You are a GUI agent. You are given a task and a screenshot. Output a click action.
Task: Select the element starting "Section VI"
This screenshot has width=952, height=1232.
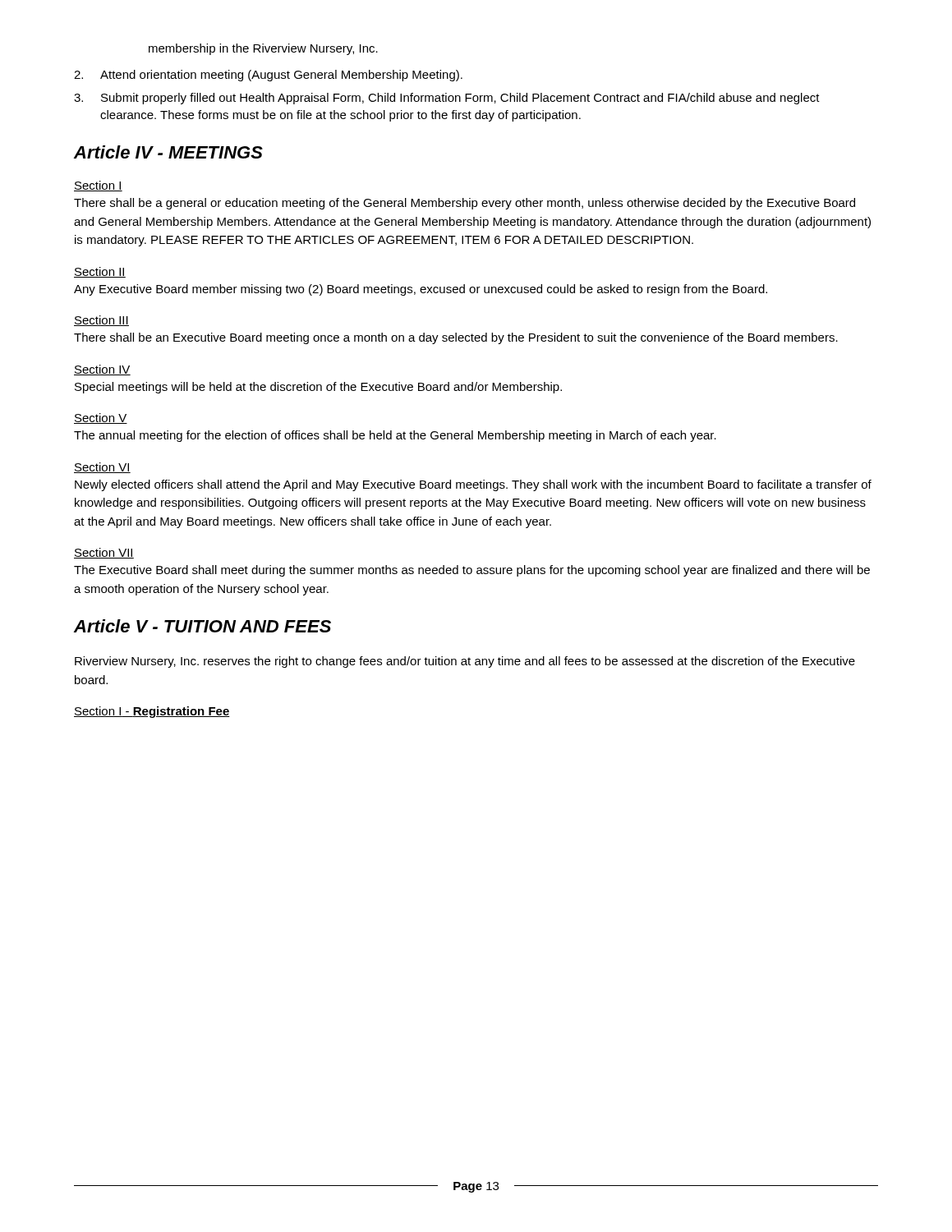click(102, 466)
